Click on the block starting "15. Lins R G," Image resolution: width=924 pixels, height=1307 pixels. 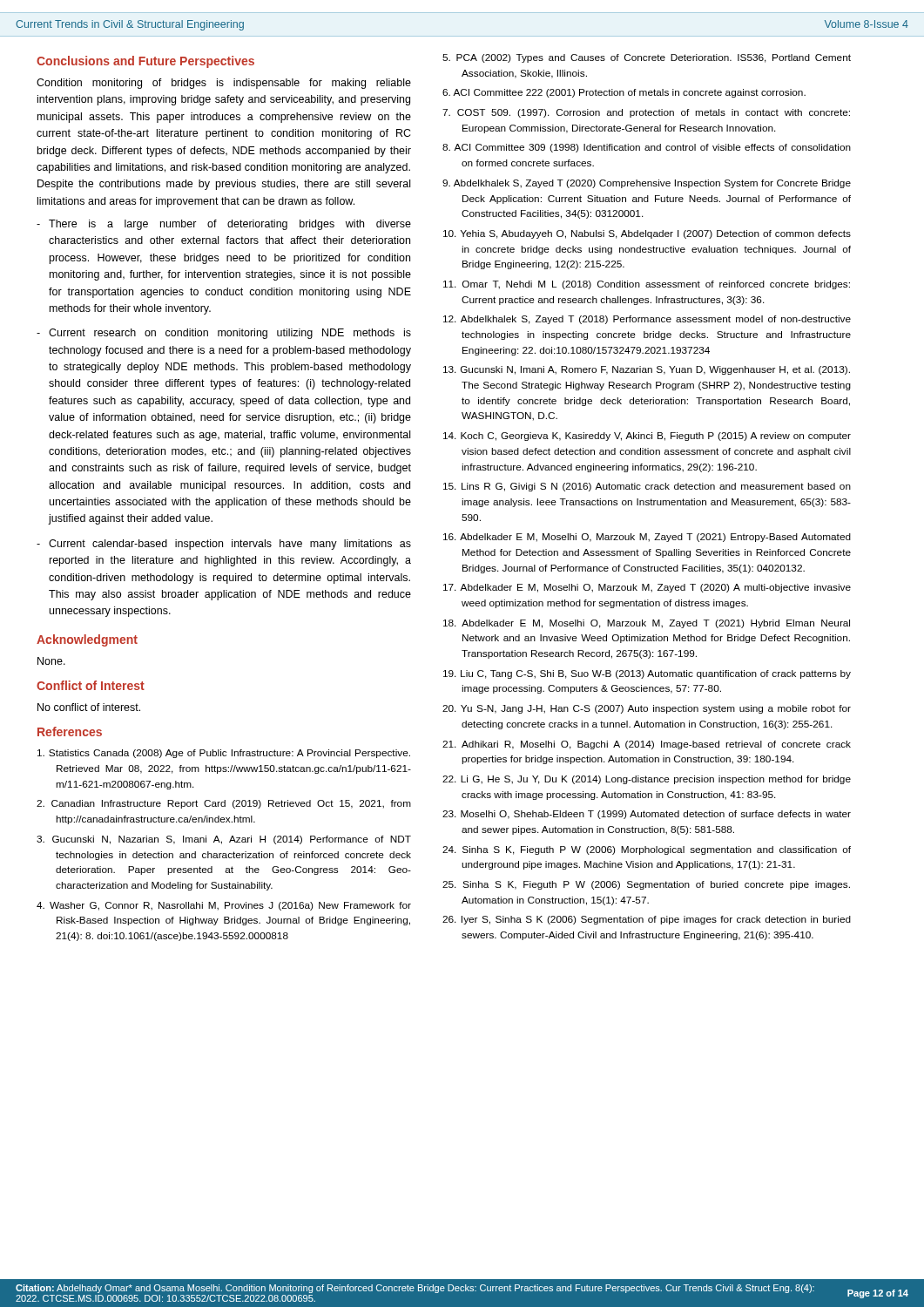(647, 502)
